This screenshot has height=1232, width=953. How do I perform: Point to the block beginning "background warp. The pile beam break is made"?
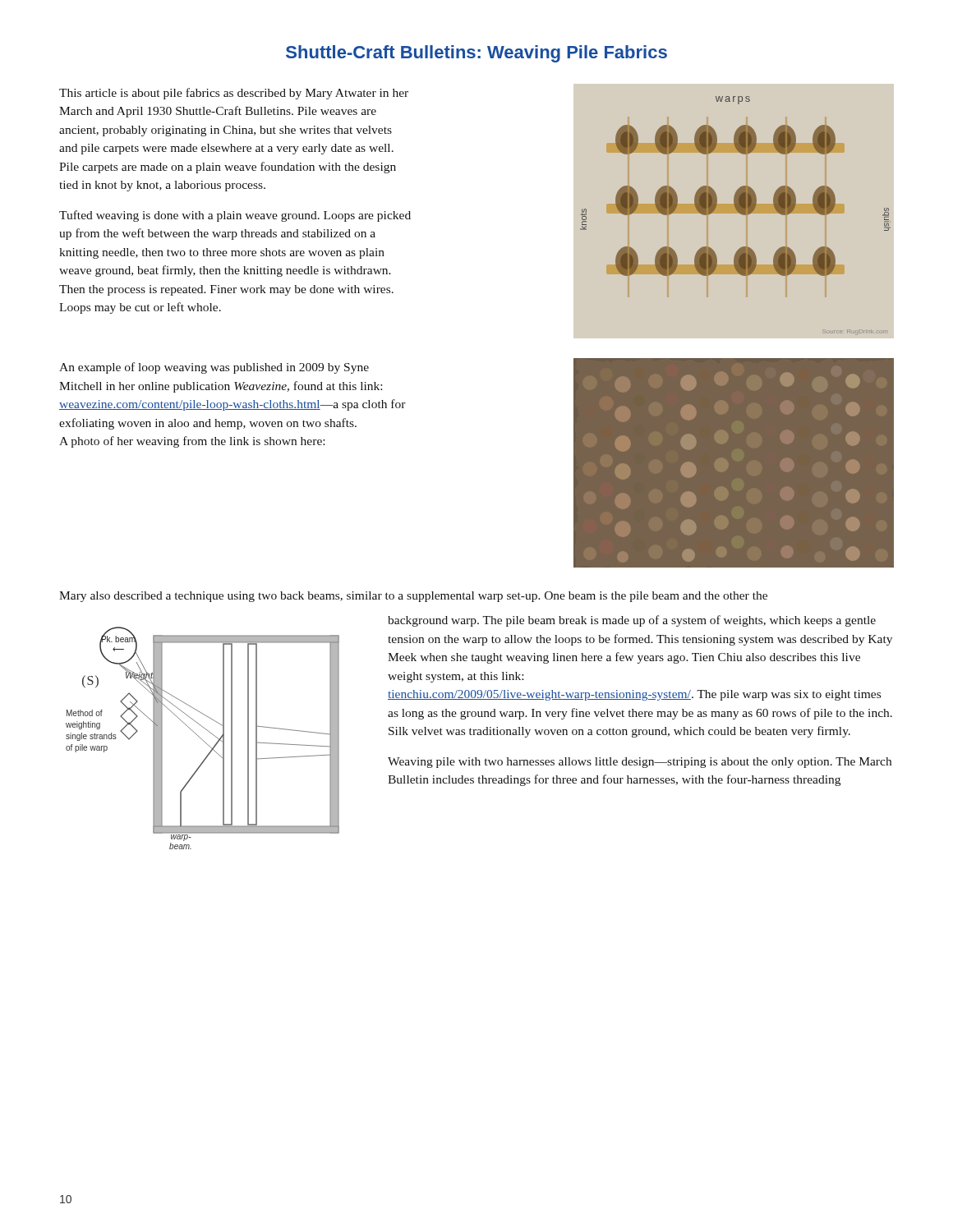point(641,700)
